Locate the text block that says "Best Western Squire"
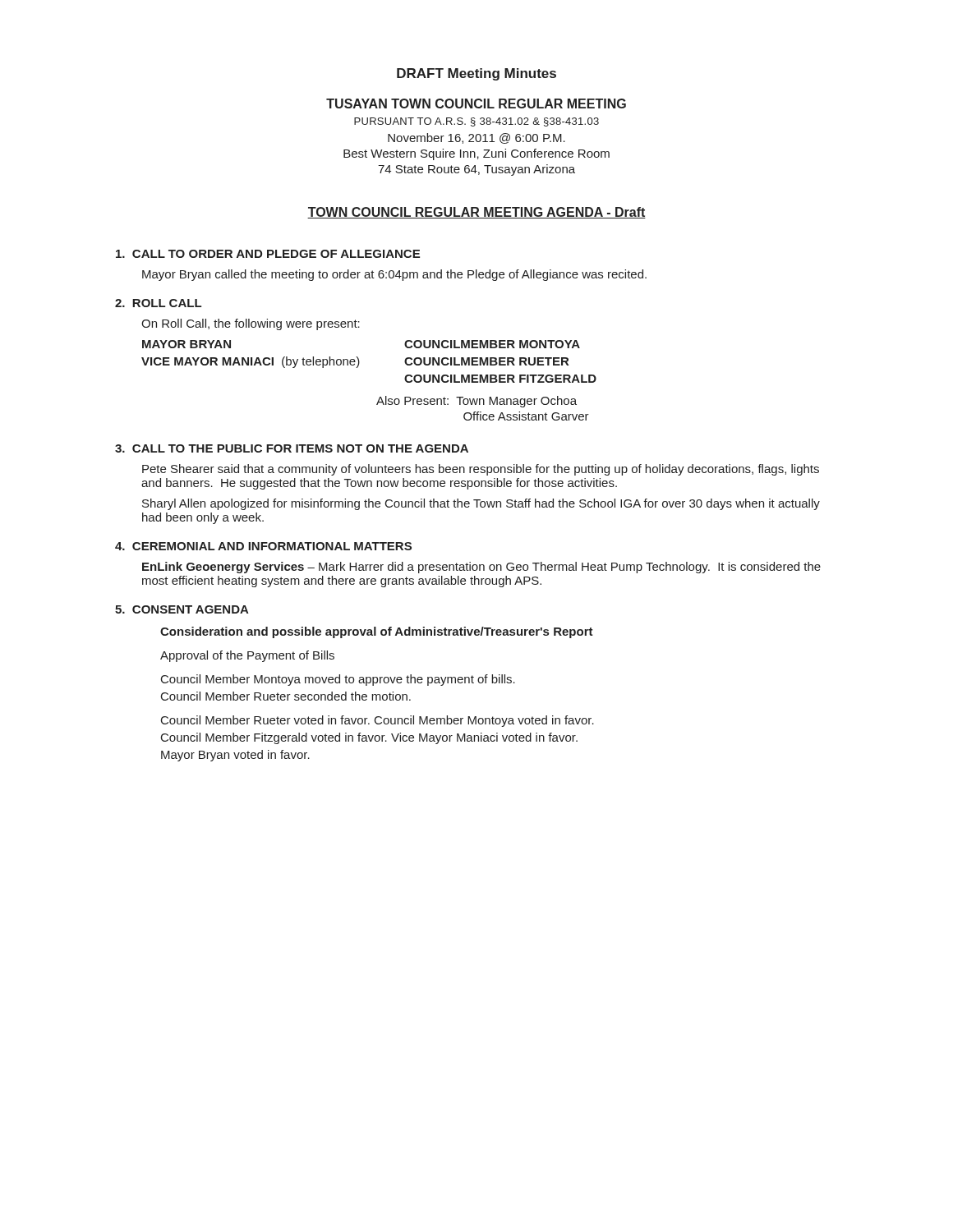This screenshot has width=953, height=1232. pyautogui.click(x=476, y=153)
